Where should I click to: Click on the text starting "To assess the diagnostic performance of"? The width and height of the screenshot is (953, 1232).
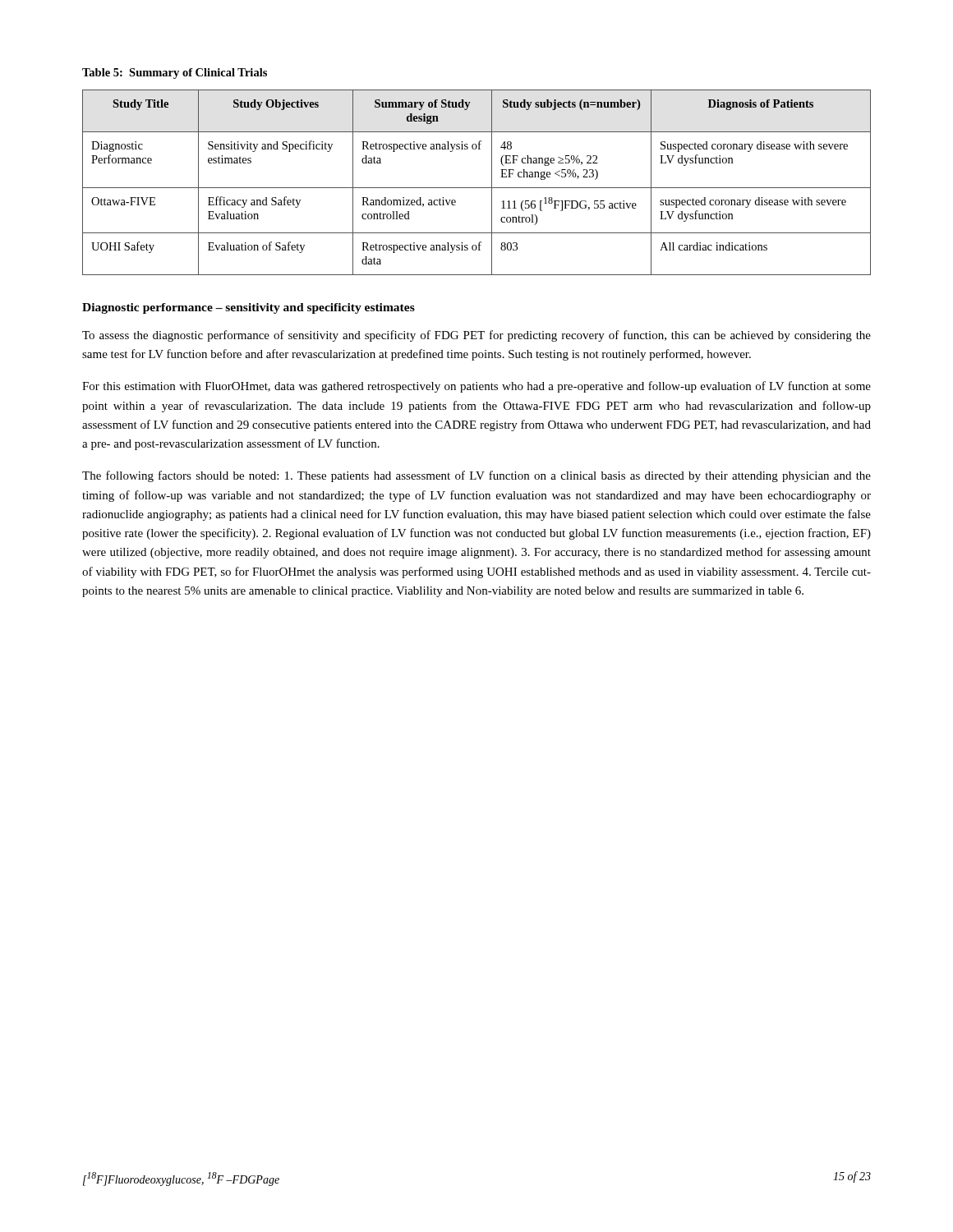pos(476,345)
